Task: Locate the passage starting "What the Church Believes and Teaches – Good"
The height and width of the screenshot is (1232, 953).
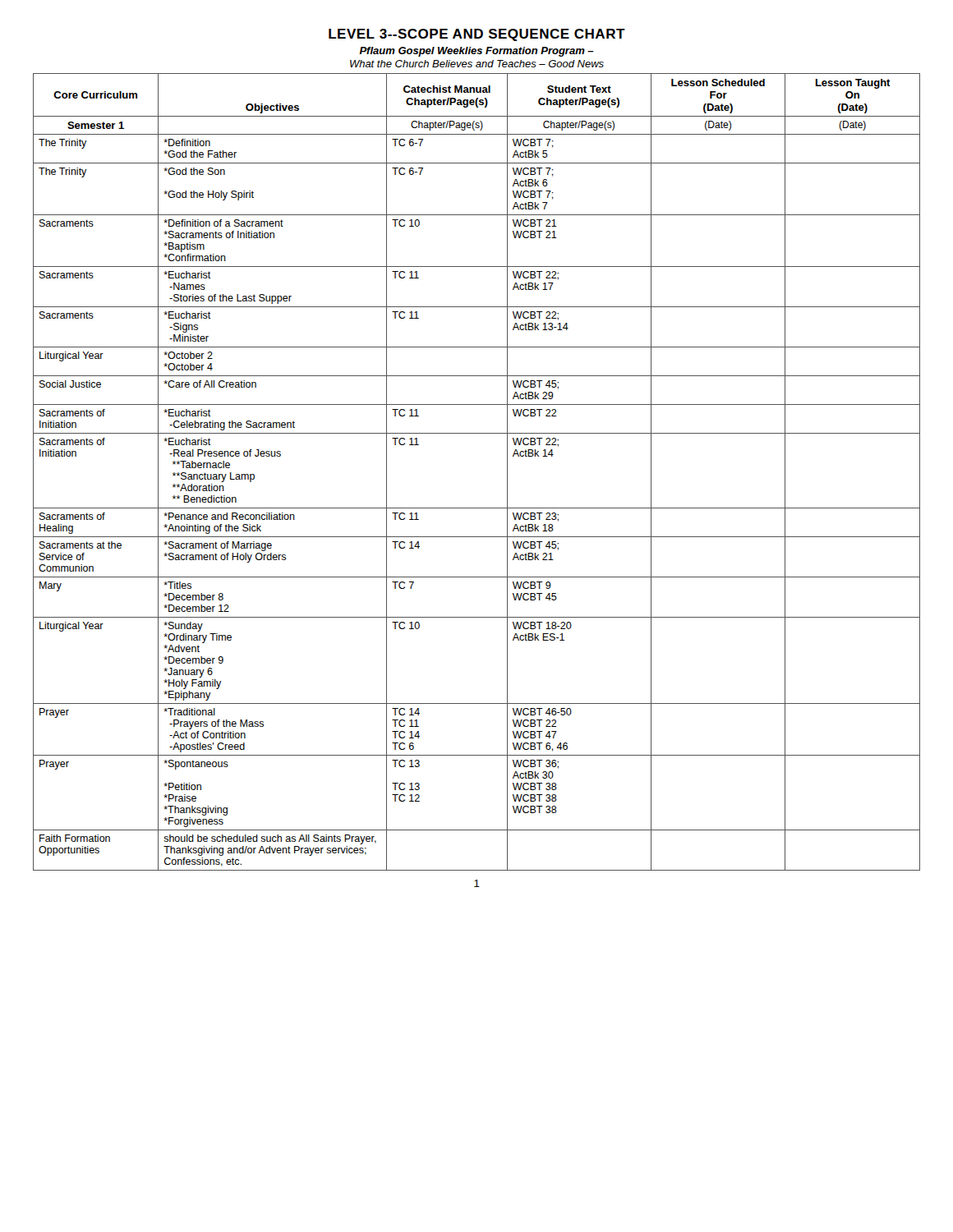Action: (x=476, y=64)
